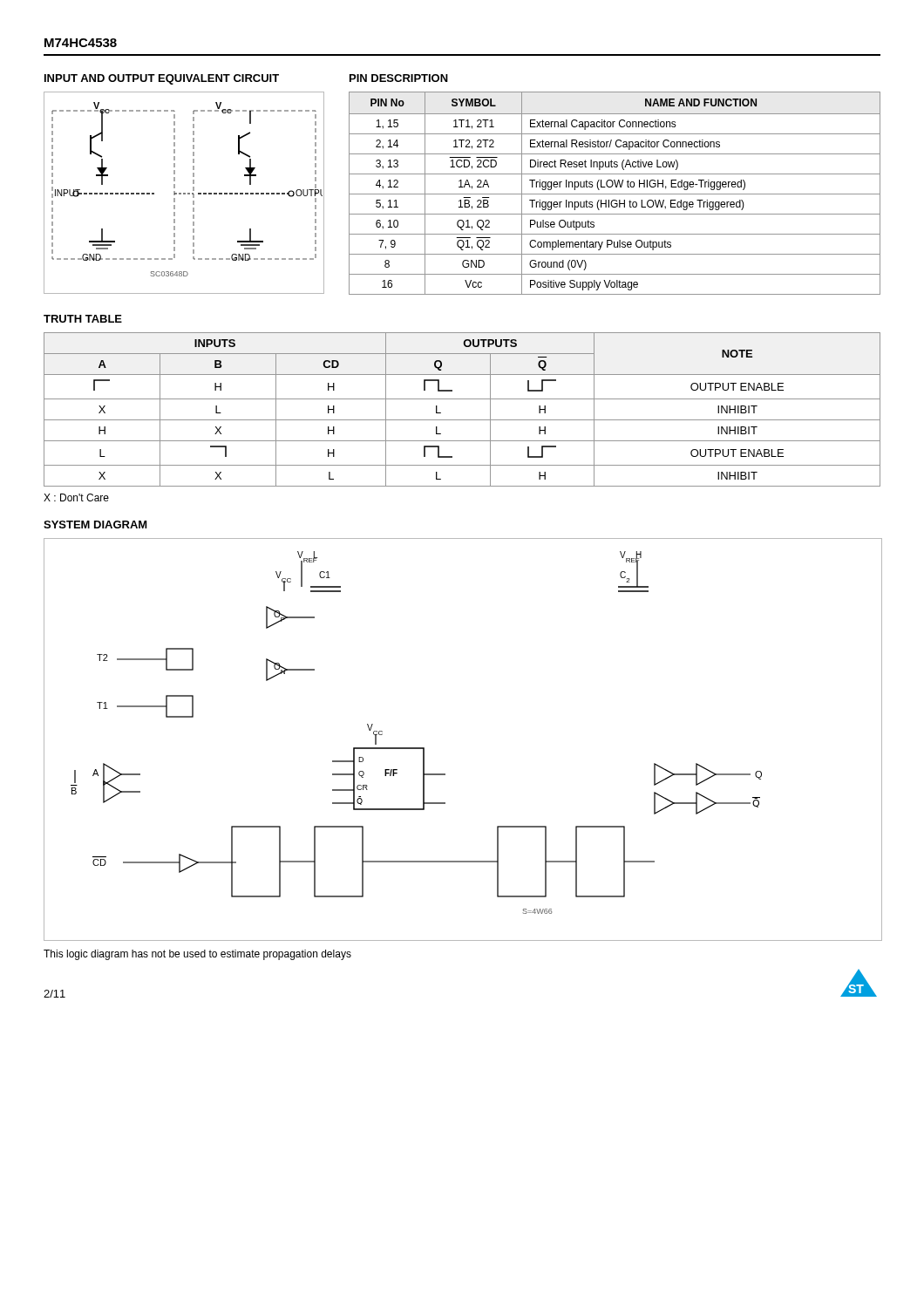Viewport: 924px width, 1308px height.
Task: Point to "X : Don't Care"
Action: [x=76, y=498]
